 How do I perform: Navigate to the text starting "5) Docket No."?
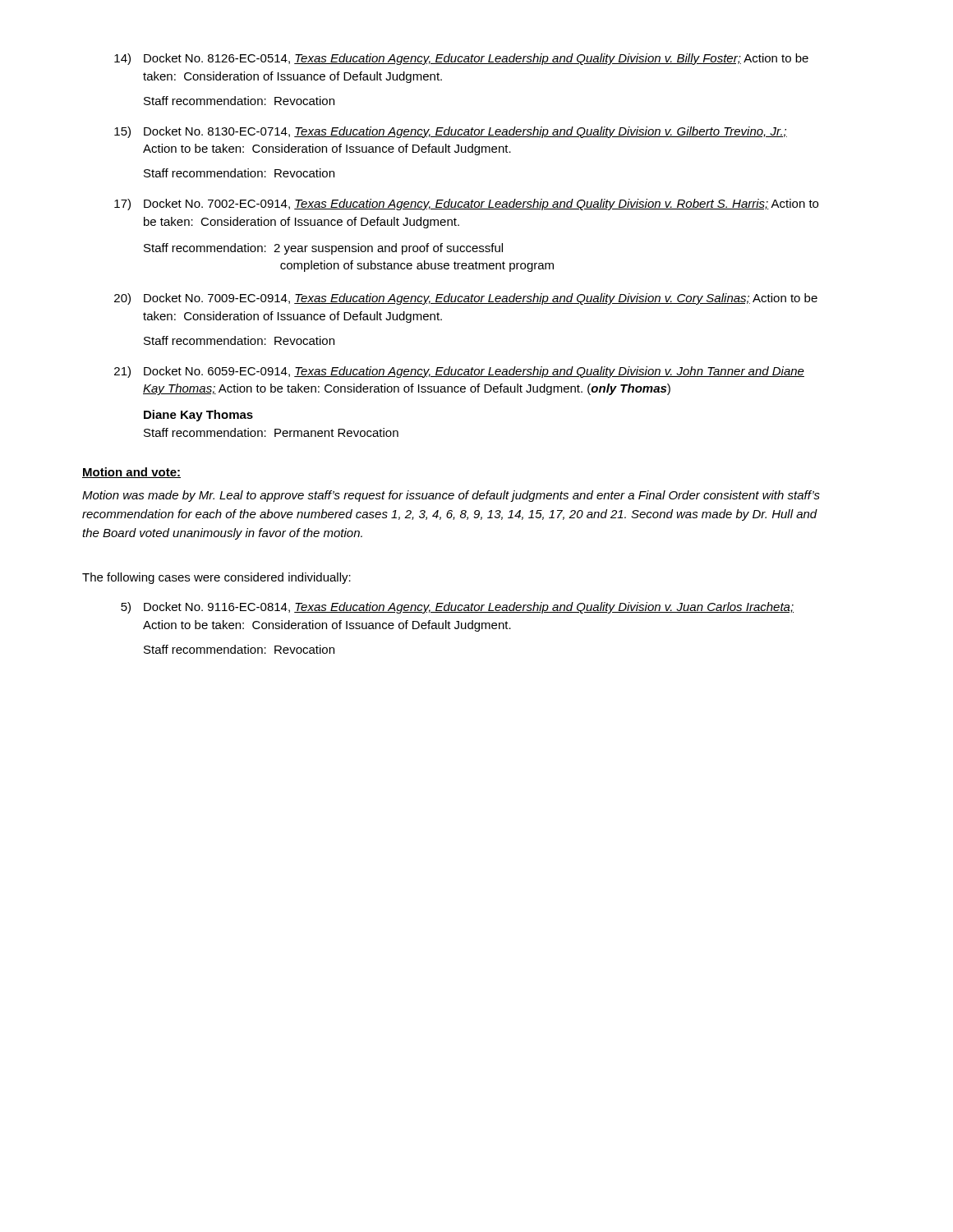click(452, 616)
